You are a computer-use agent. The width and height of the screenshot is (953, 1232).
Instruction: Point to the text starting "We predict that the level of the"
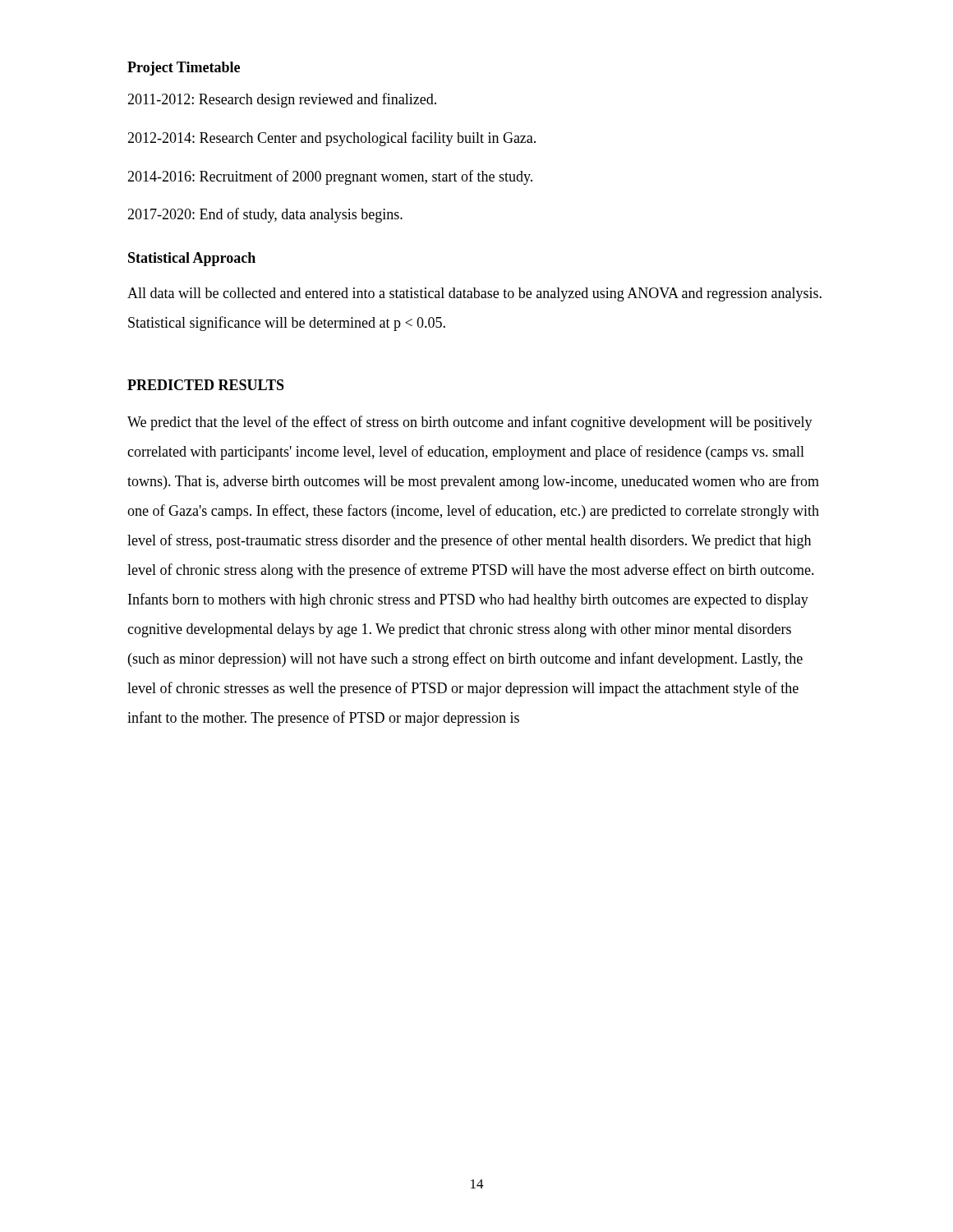473,570
